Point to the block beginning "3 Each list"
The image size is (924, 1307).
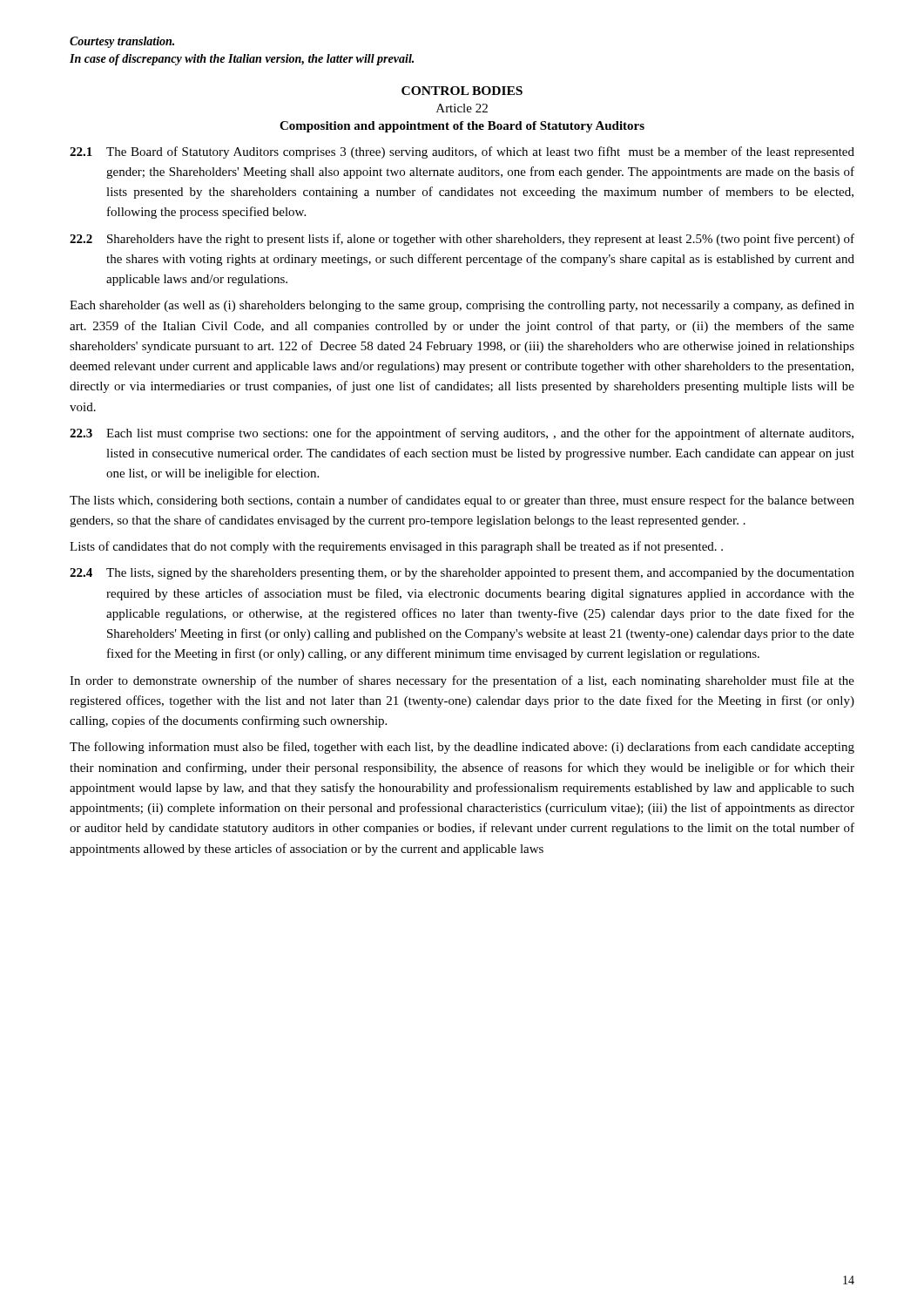click(462, 454)
